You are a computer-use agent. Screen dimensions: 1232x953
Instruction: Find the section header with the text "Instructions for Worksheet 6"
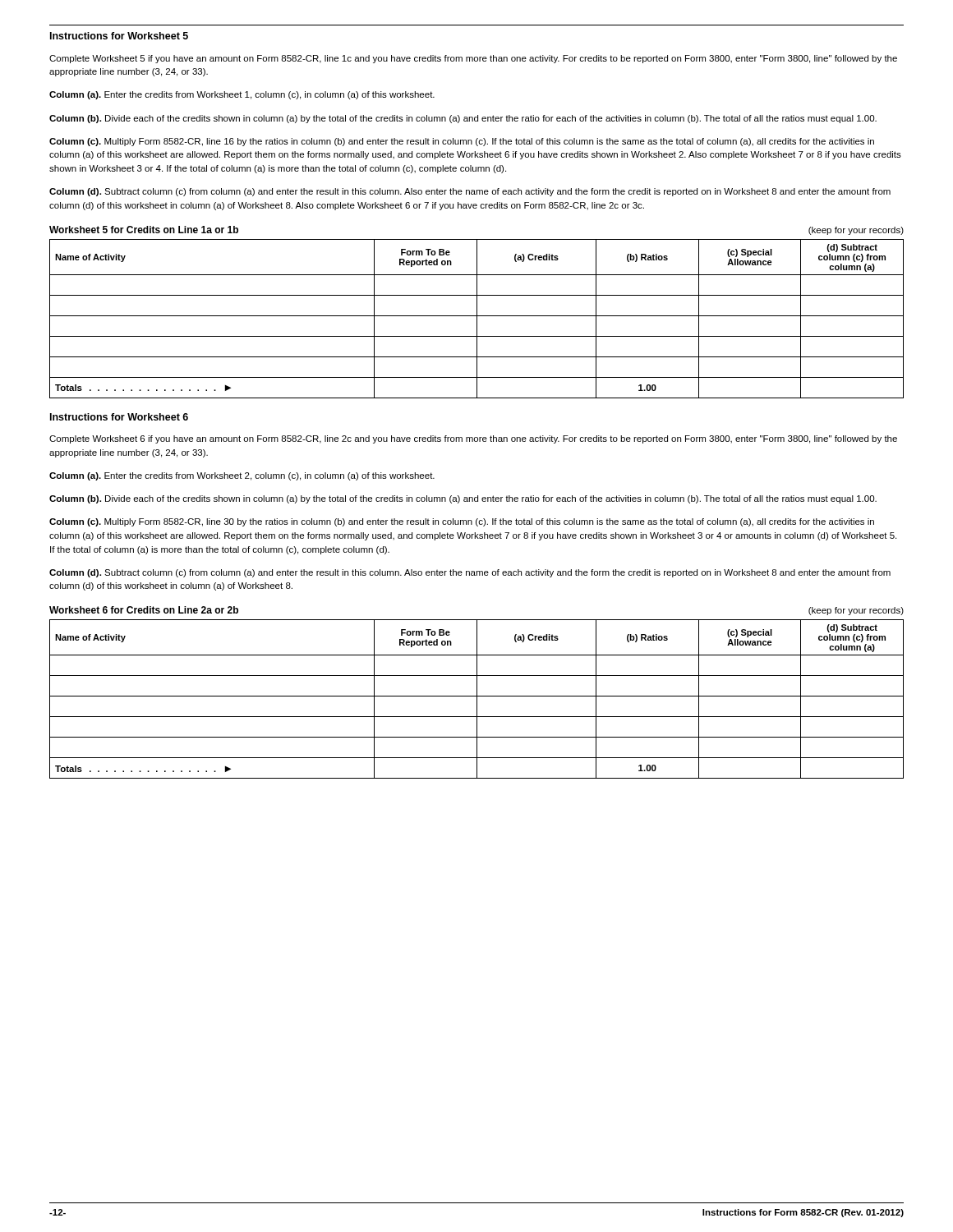coord(119,417)
